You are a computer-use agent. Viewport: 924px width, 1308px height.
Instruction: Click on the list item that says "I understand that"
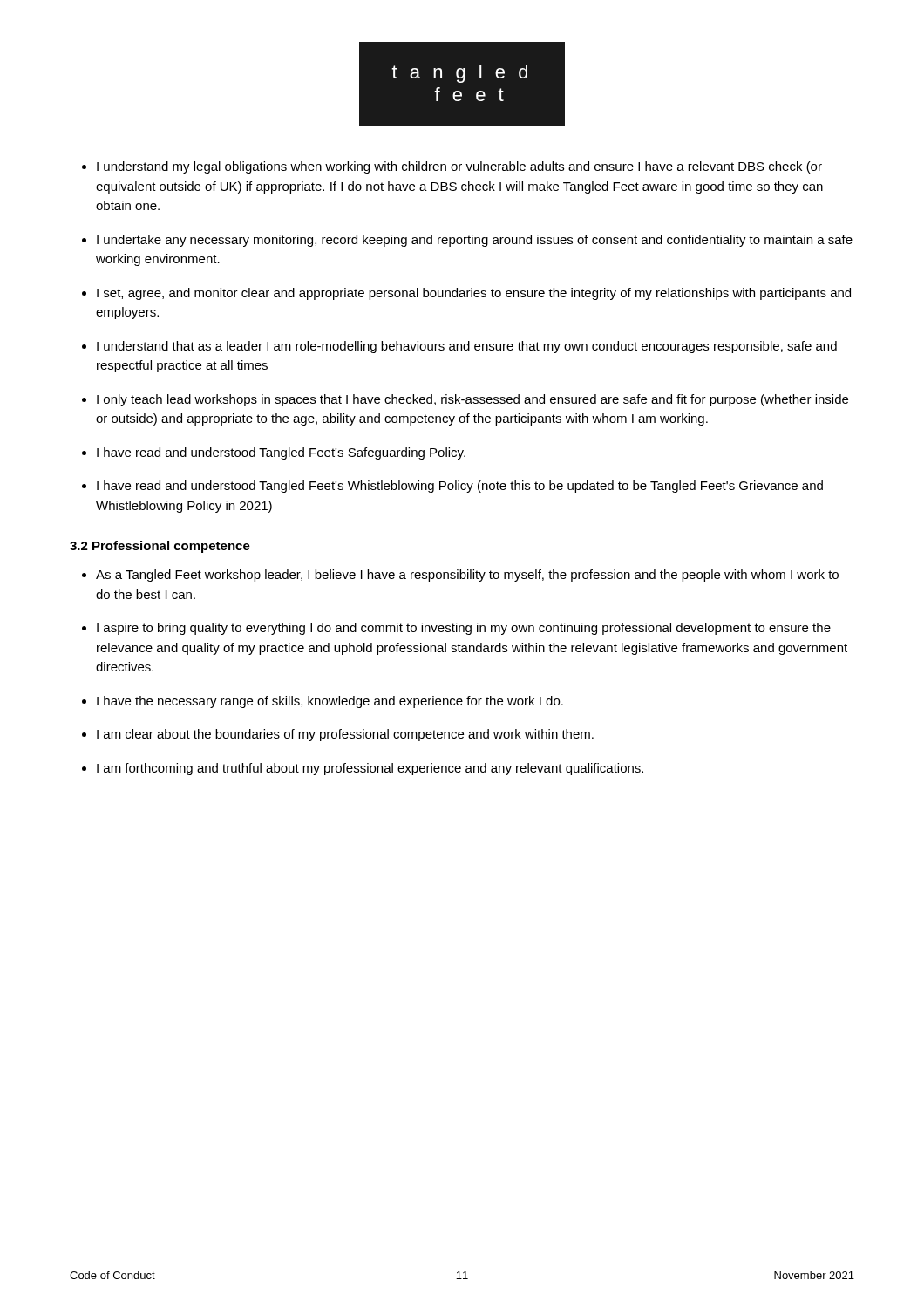pos(475,356)
